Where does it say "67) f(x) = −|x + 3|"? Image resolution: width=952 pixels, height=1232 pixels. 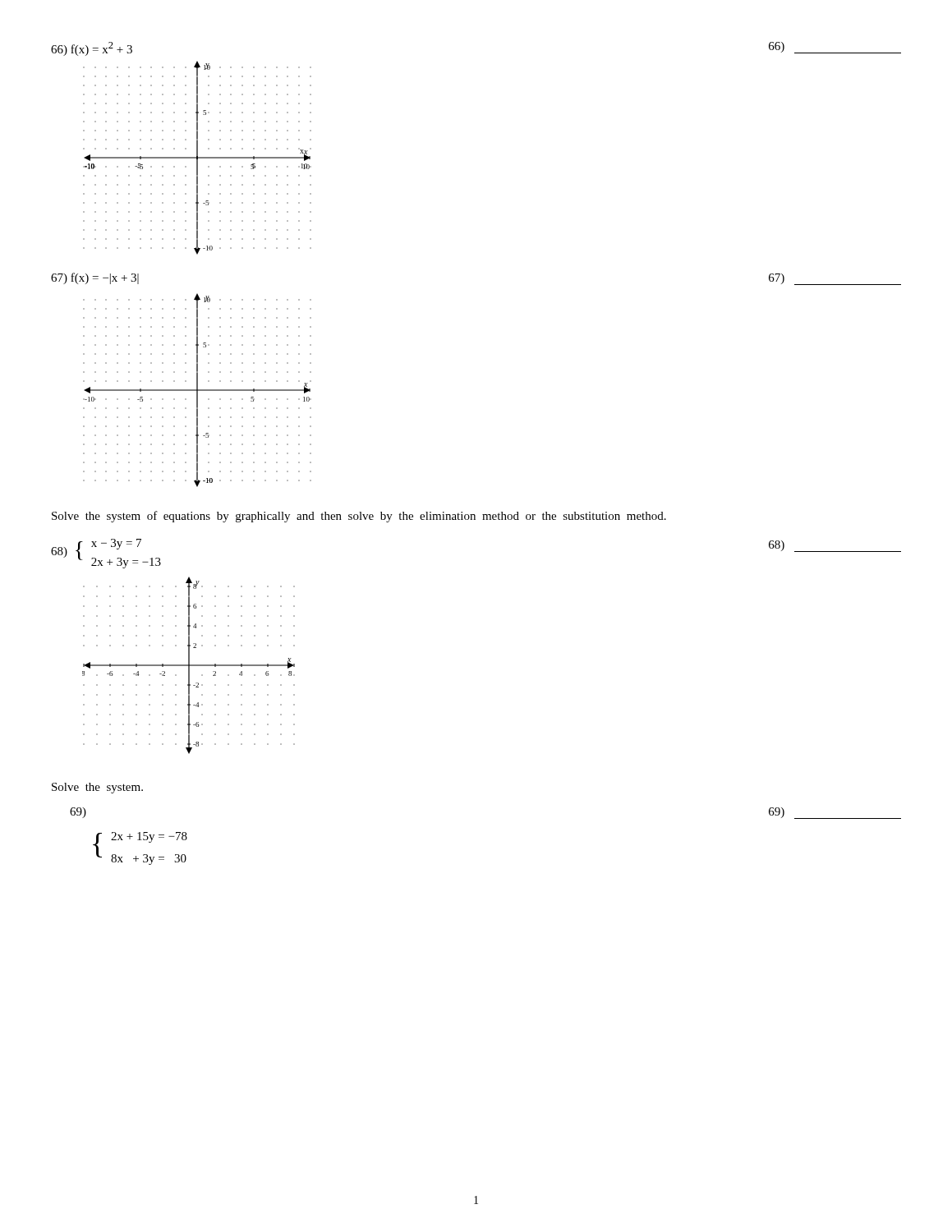pos(95,278)
